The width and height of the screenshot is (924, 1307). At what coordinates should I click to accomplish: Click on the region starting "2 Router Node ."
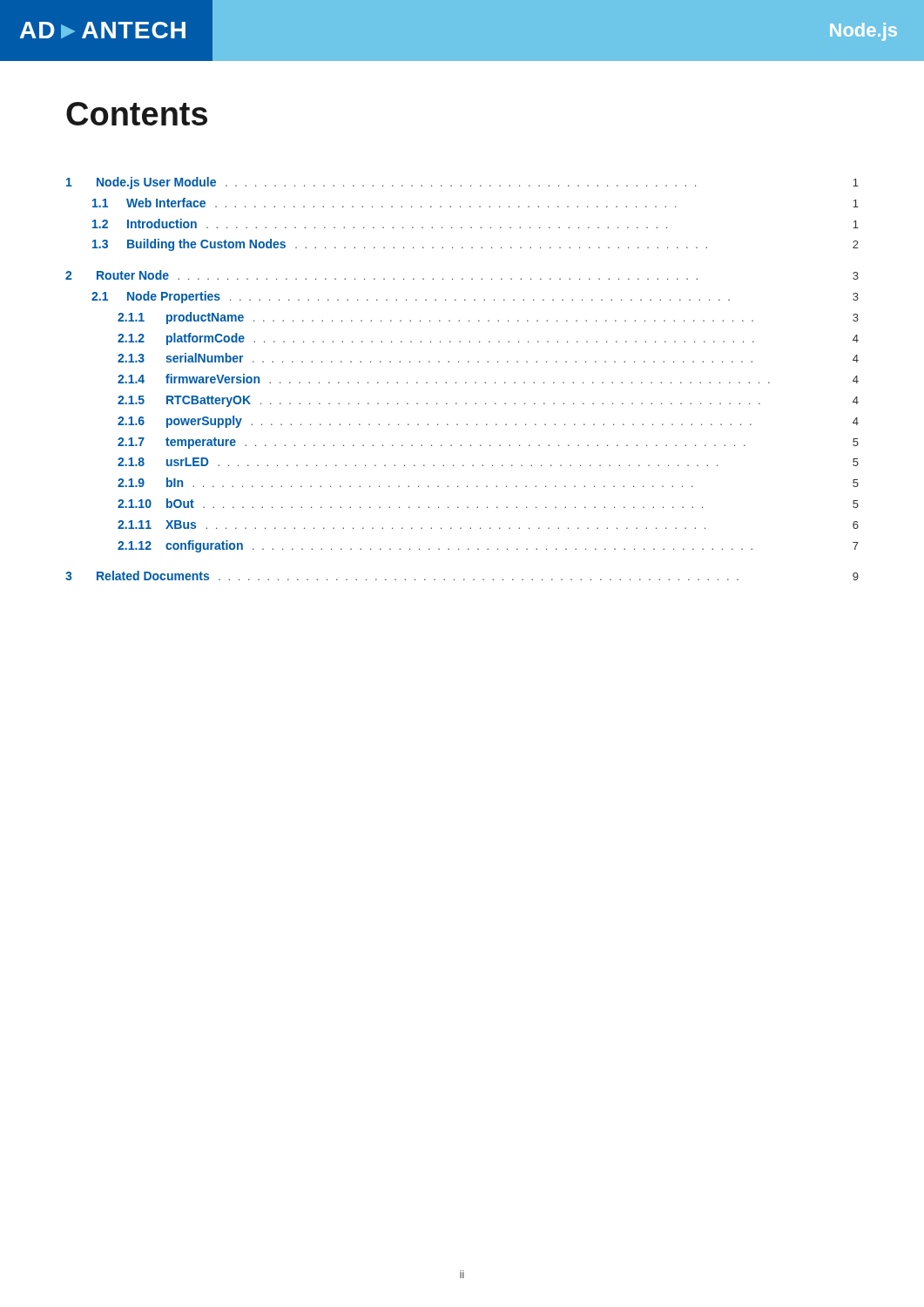pyautogui.click(x=462, y=276)
